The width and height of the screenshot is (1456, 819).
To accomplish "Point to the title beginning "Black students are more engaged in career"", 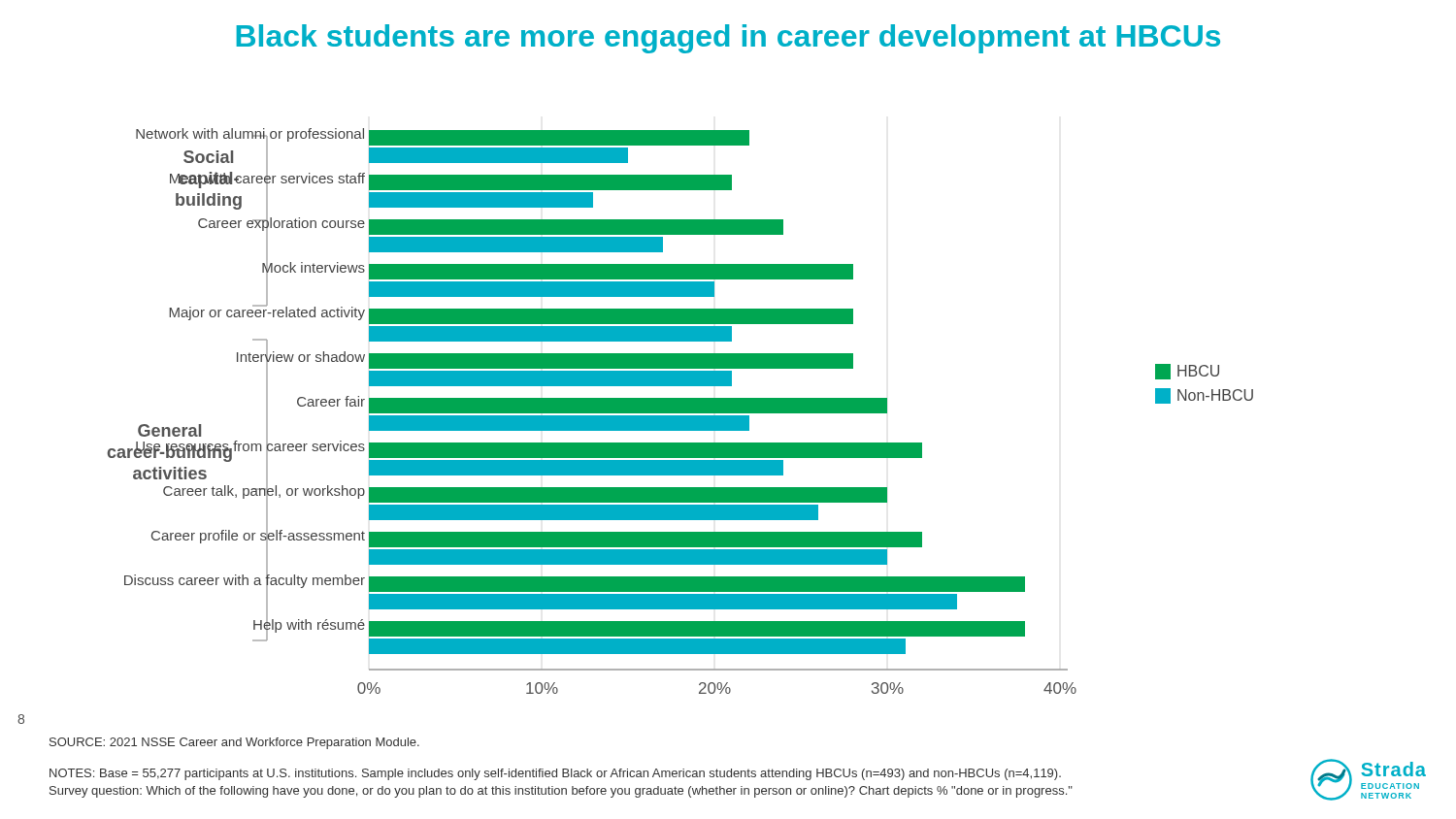I will point(728,36).
